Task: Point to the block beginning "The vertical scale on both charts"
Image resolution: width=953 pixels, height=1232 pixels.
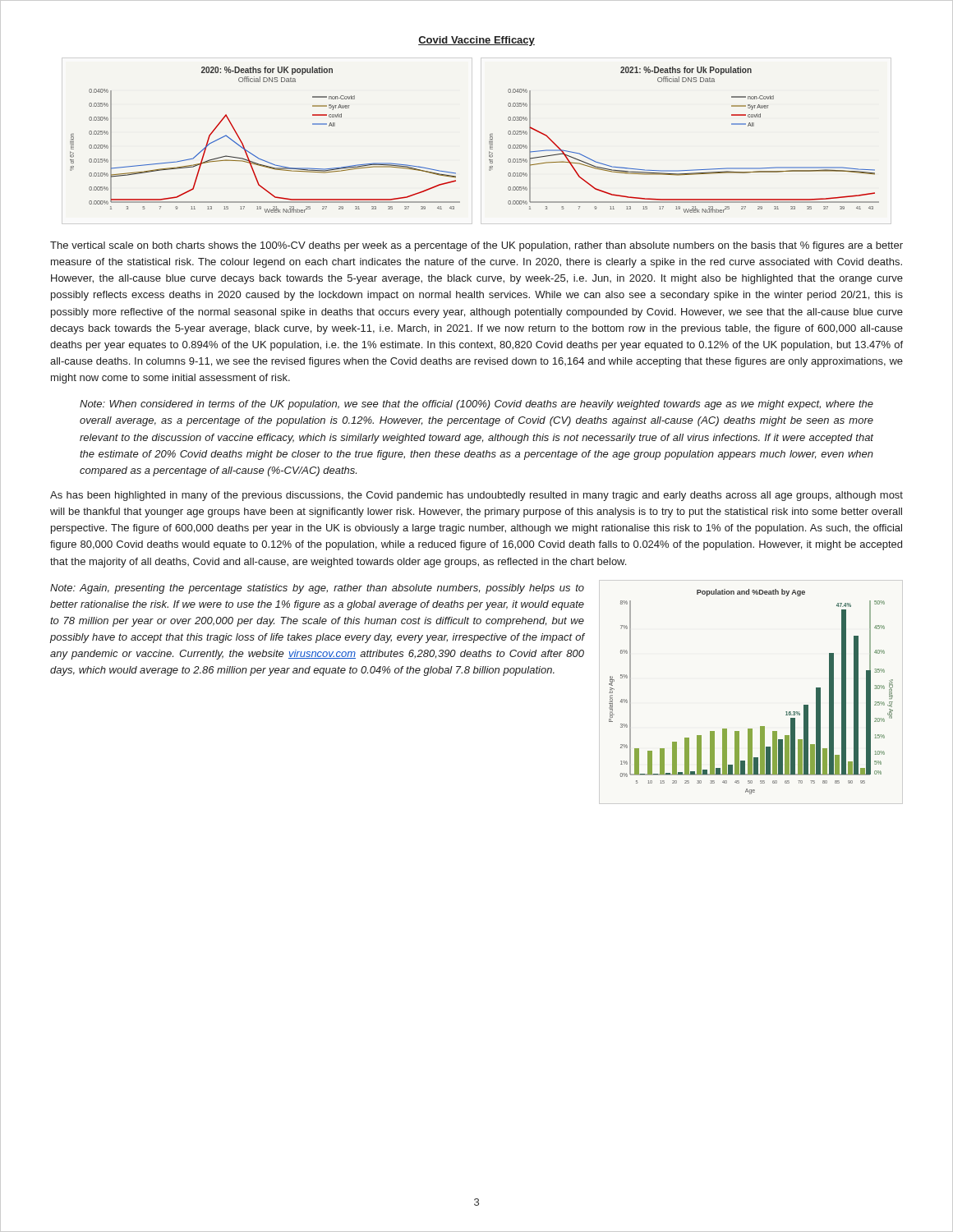Action: pyautogui.click(x=476, y=311)
